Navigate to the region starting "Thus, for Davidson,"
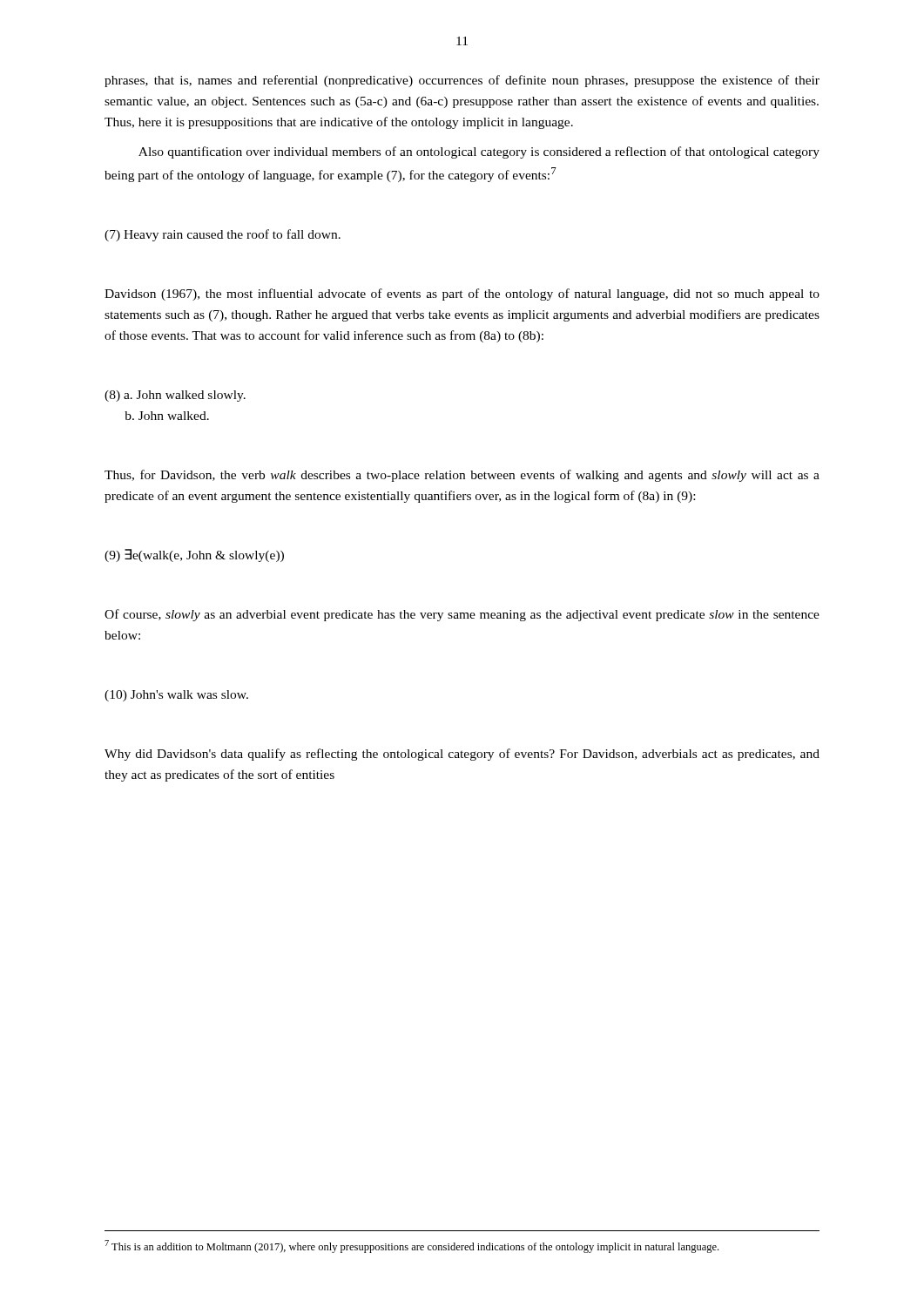The image size is (924, 1307). pyautogui.click(x=462, y=485)
